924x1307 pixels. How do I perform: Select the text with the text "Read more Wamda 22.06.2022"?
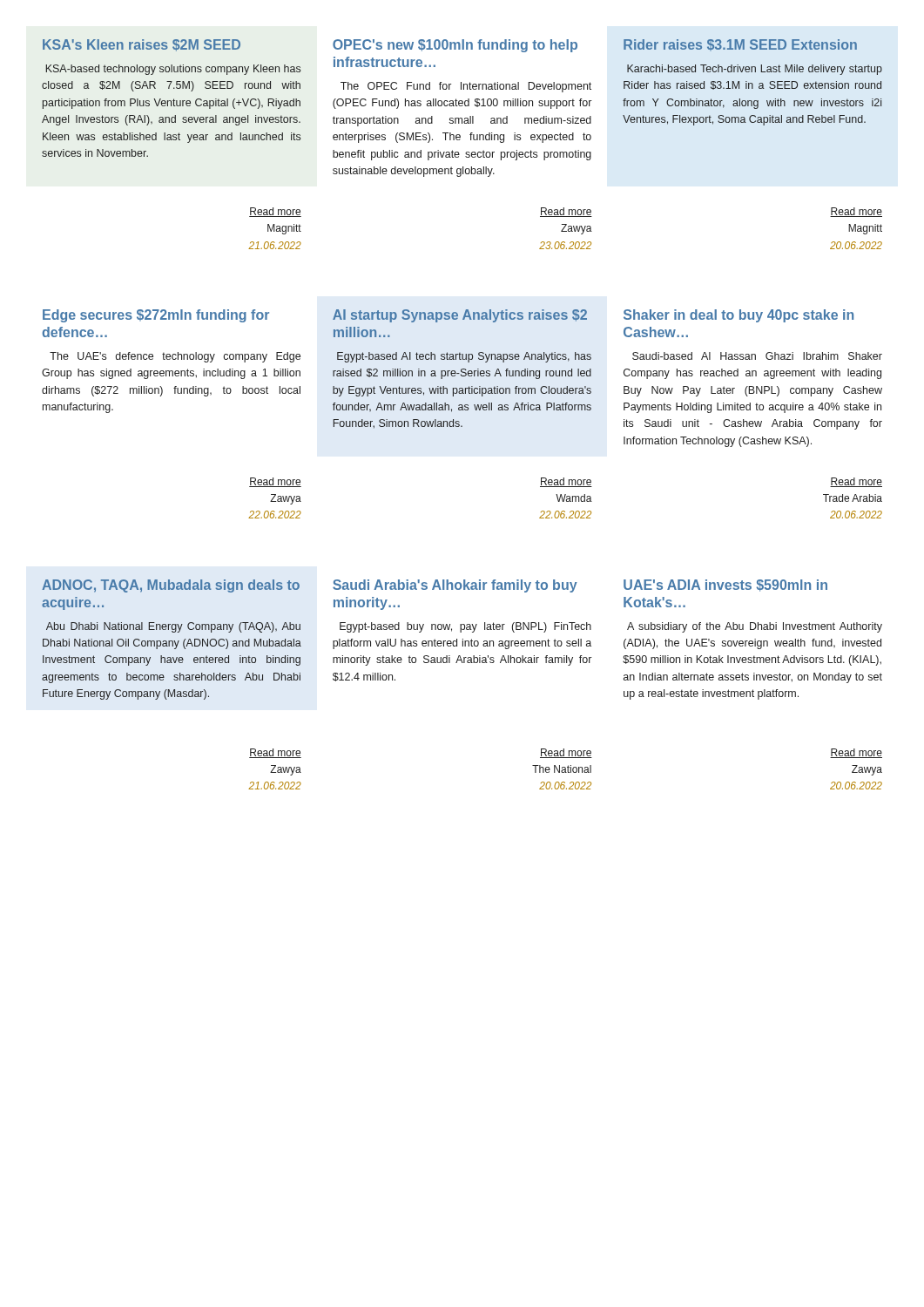566,482
